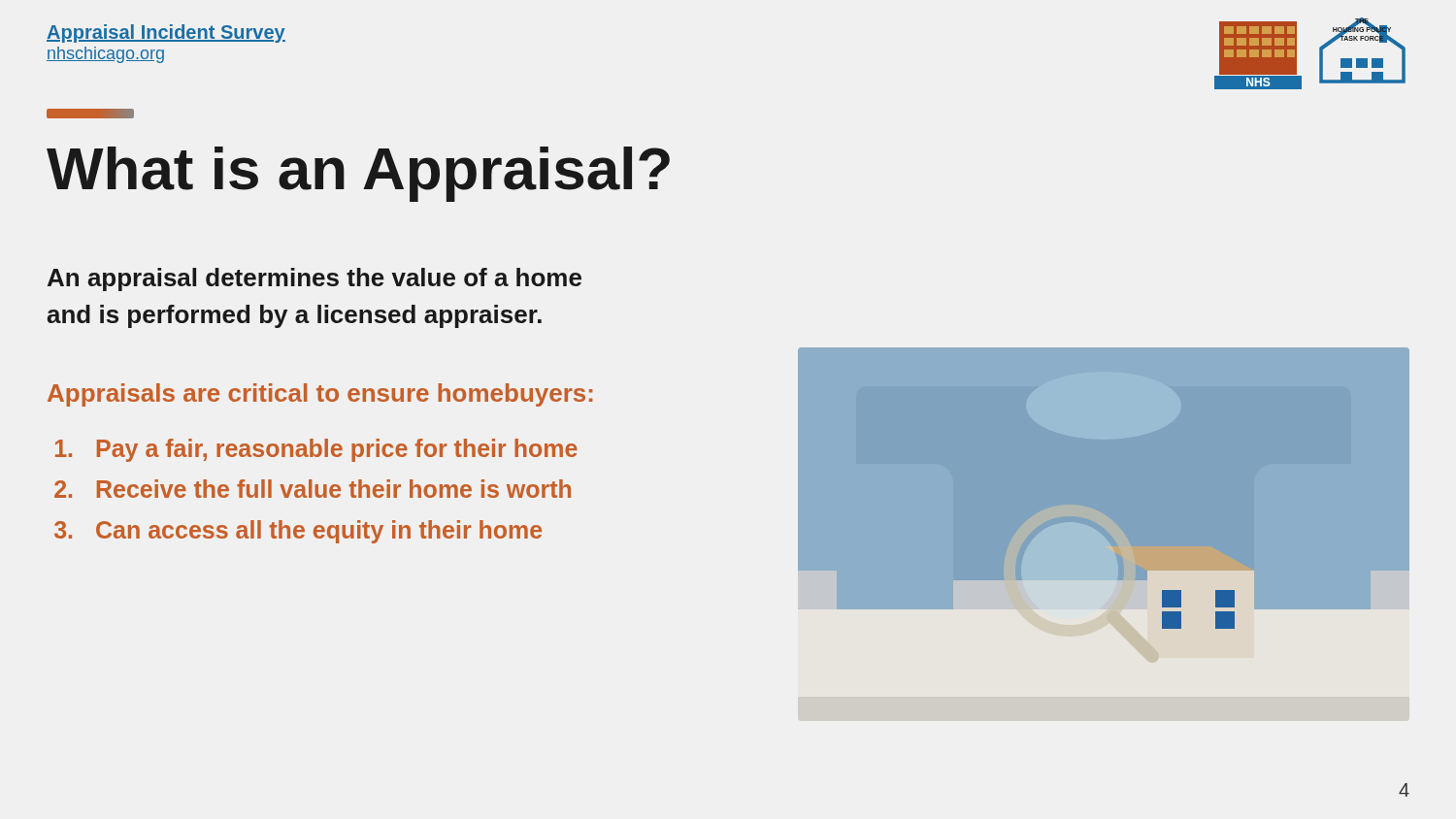1456x819 pixels.
Task: Click the passage that begins "2.Receive the full"
Action: pos(310,490)
